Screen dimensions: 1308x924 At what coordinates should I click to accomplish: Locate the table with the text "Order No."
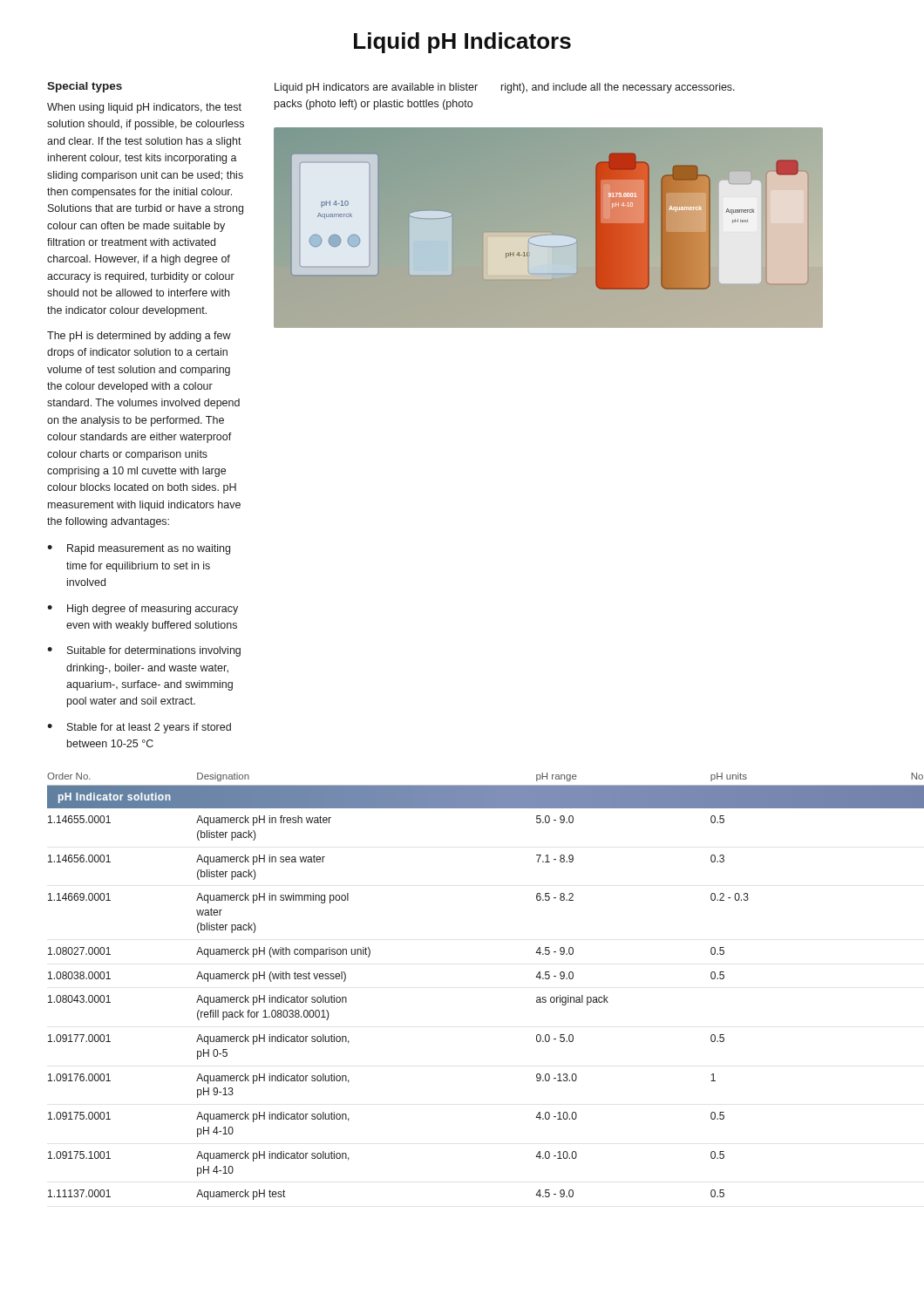tap(486, 987)
